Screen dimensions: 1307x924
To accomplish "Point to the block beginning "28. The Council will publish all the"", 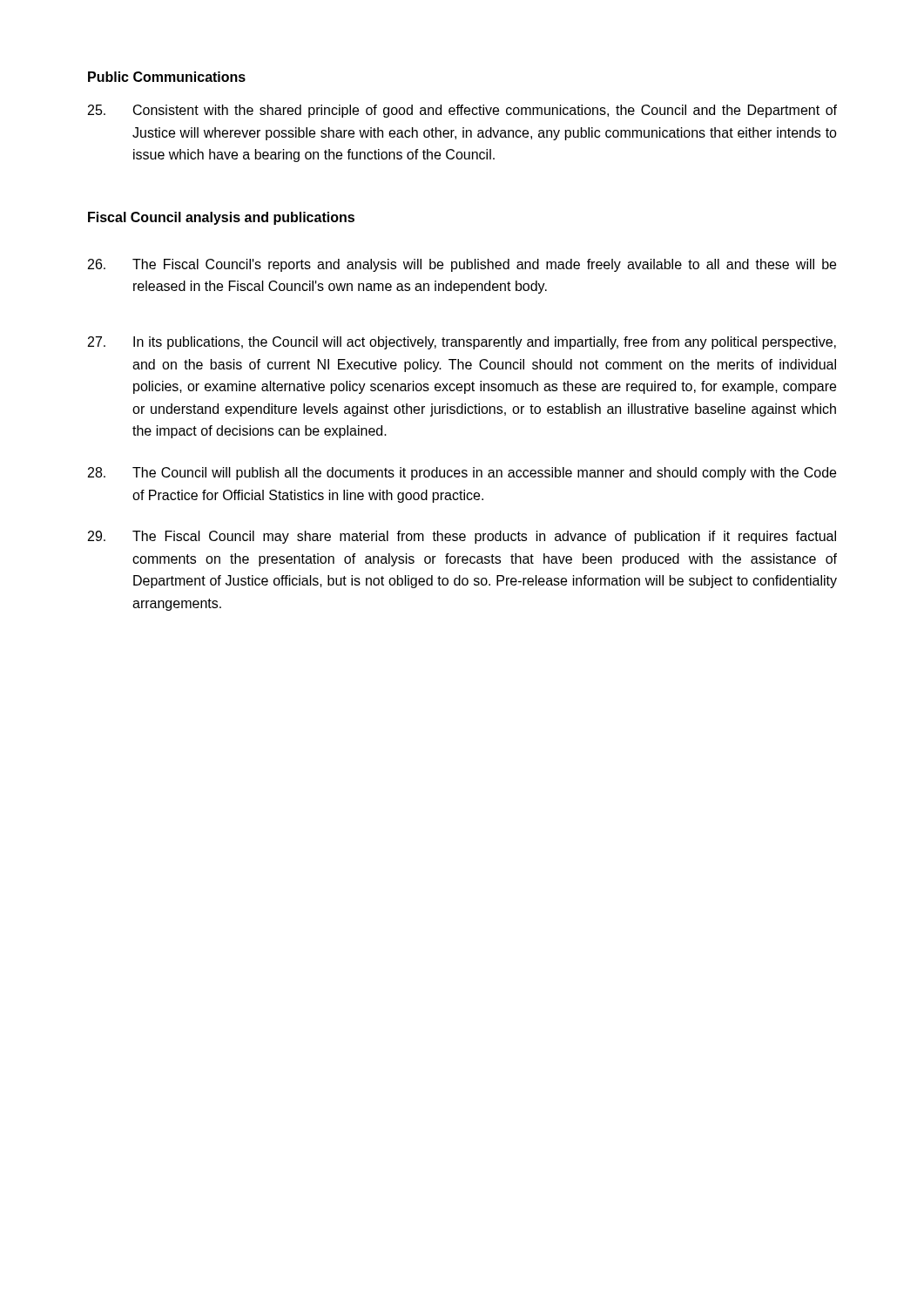I will pos(462,484).
